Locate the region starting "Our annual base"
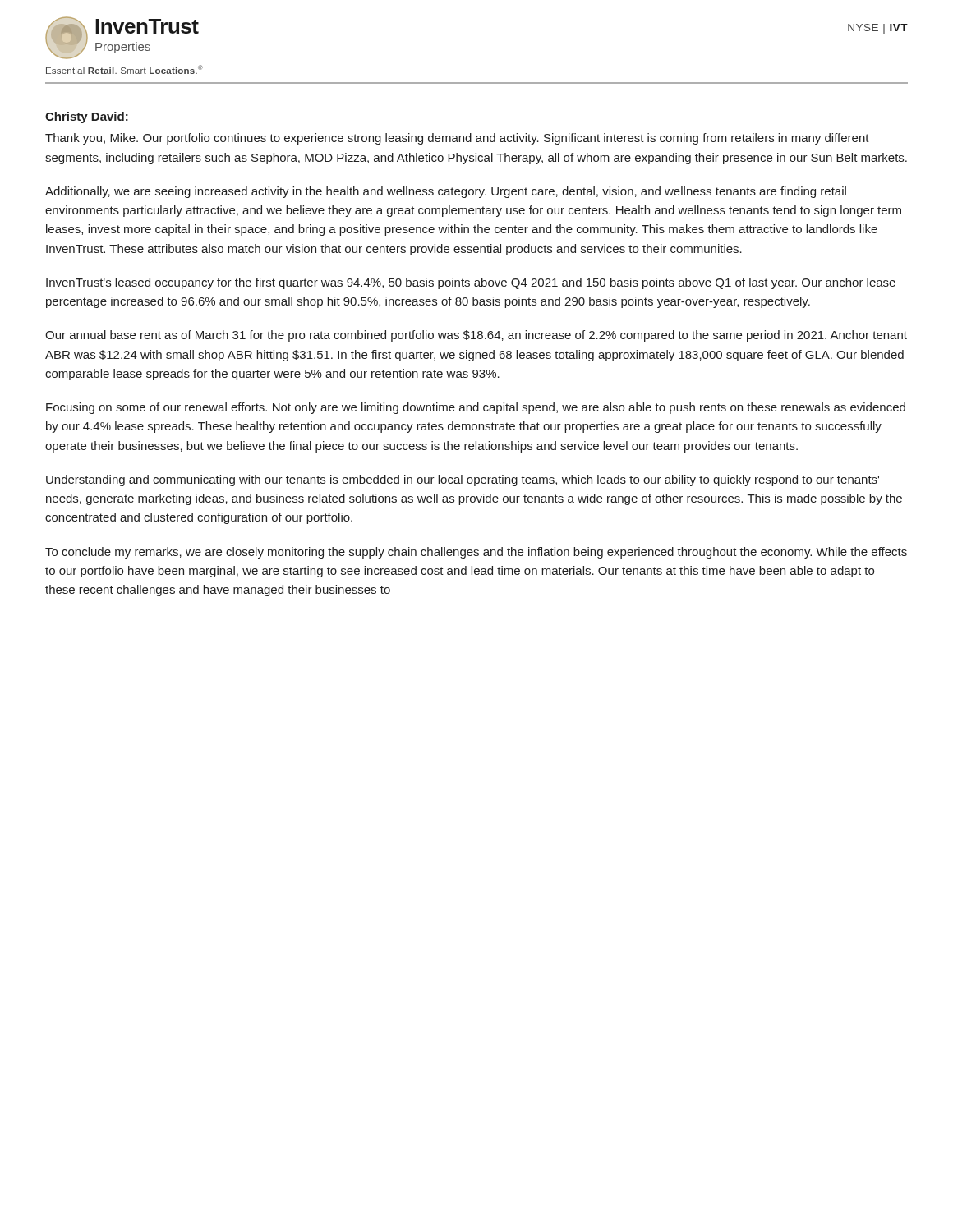 pyautogui.click(x=476, y=354)
